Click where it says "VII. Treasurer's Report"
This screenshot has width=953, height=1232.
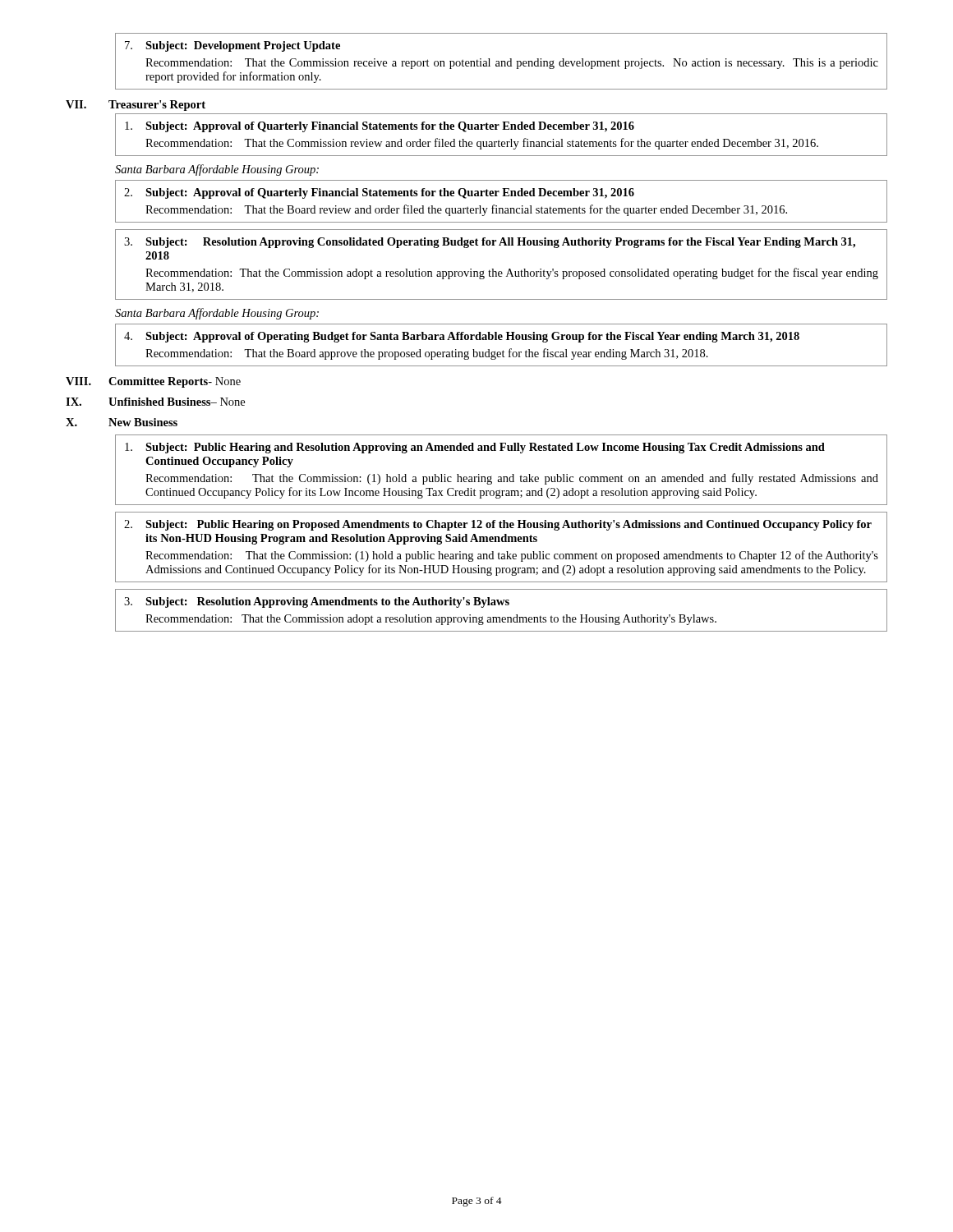(x=136, y=105)
